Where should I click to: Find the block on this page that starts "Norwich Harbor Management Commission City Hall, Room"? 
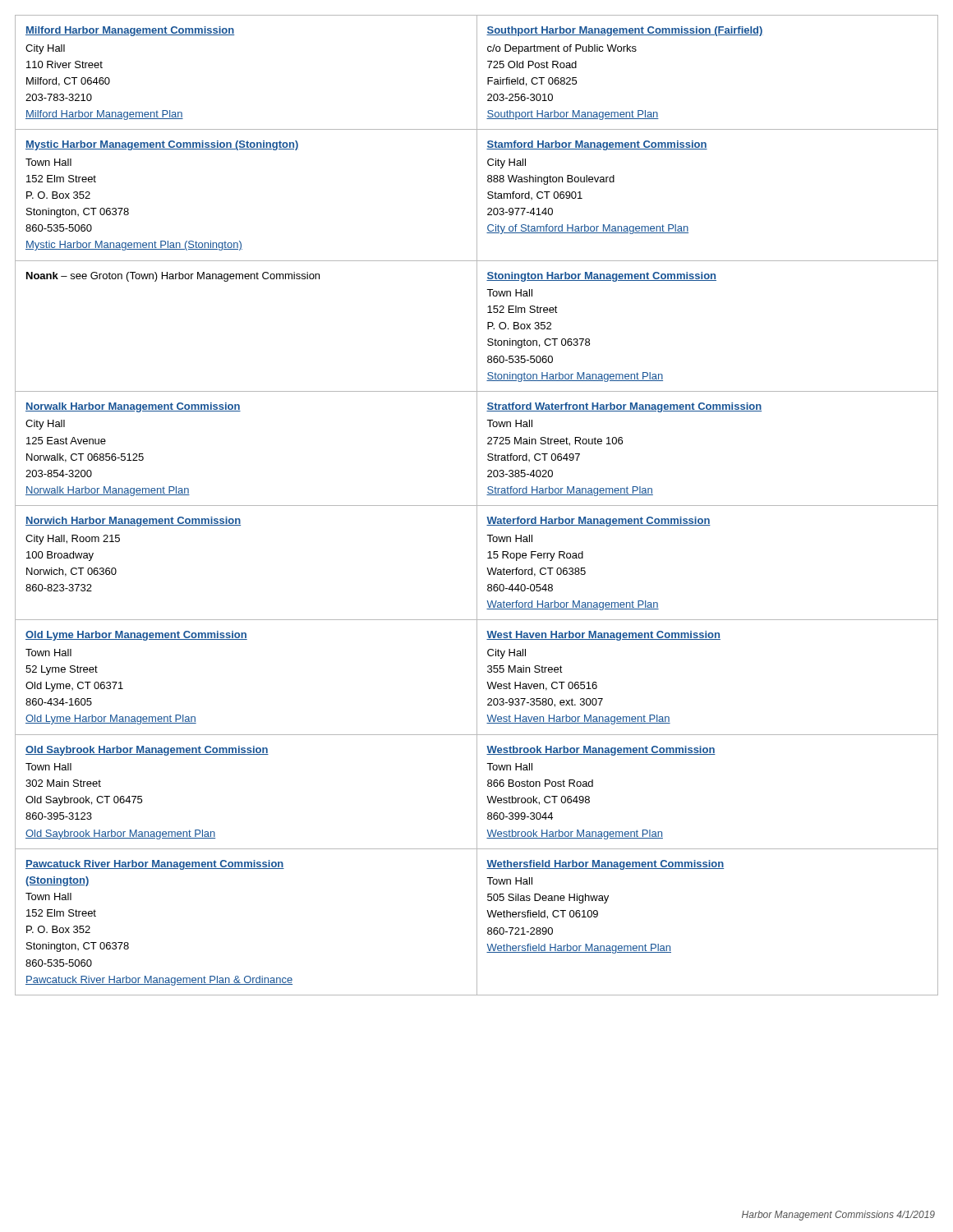133,522
